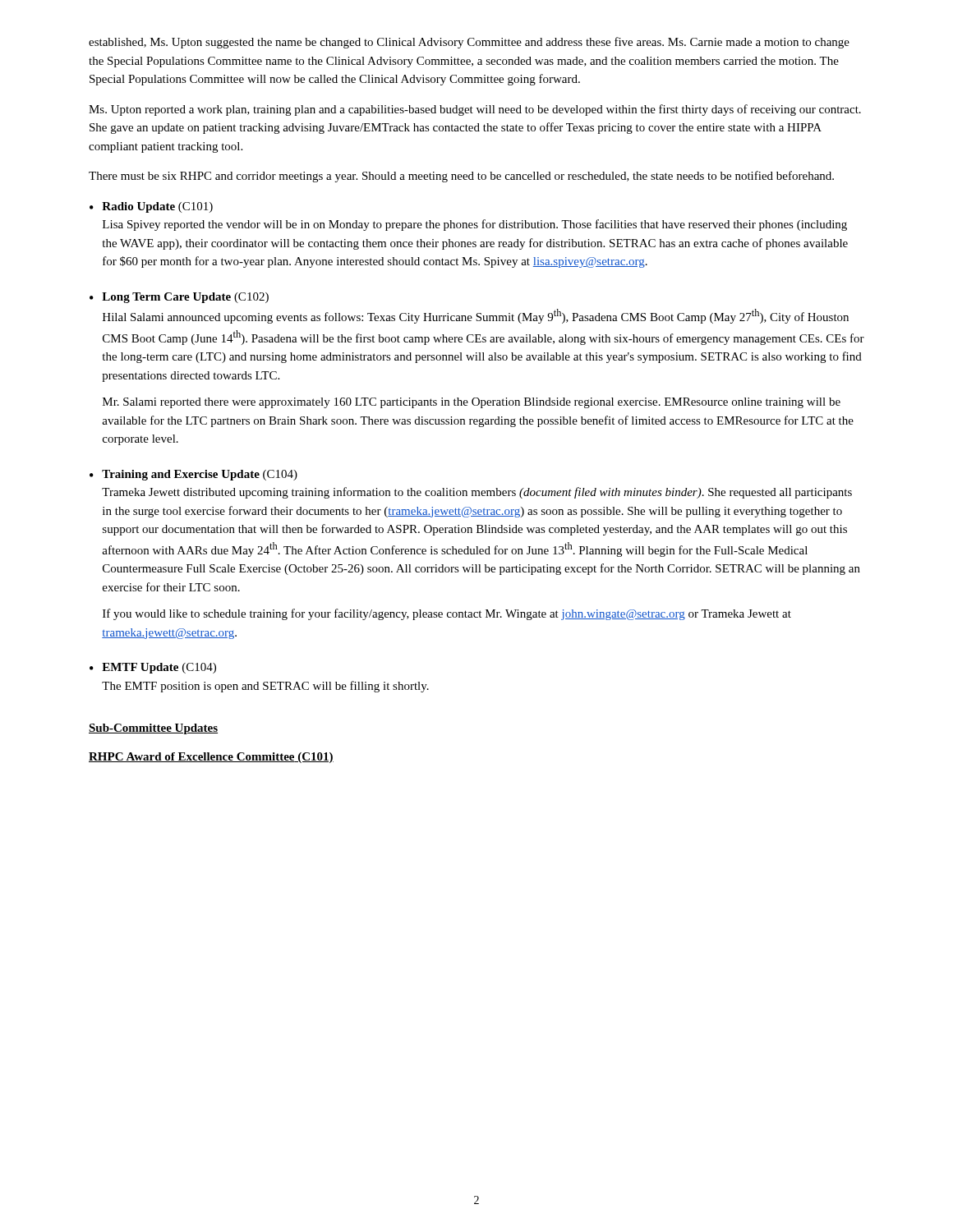Locate the passage starting "• Radio Update (C101)"
Image resolution: width=953 pixels, height=1232 pixels.
point(476,238)
